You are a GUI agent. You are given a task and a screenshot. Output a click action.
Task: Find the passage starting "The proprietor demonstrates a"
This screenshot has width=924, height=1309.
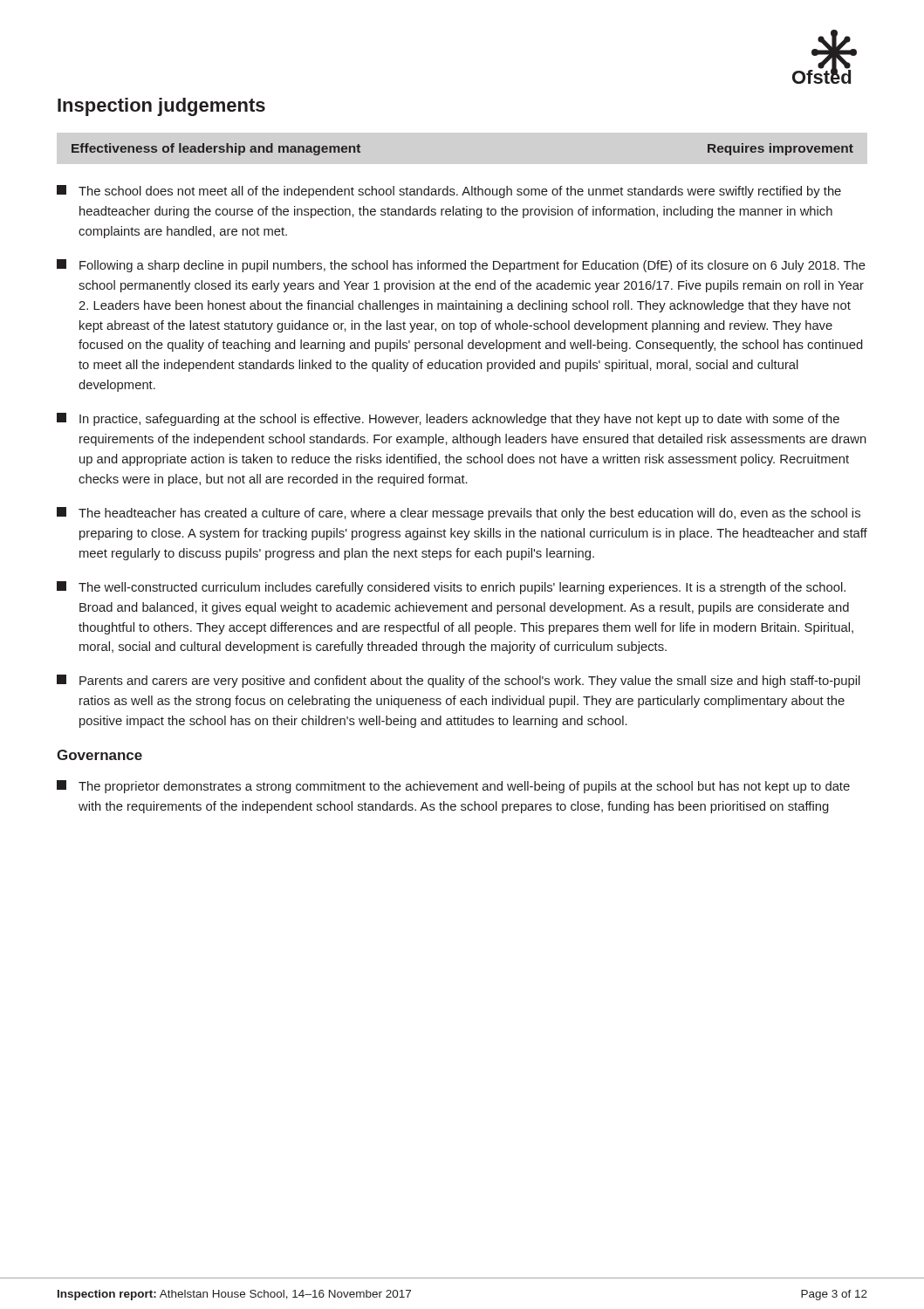pos(462,797)
